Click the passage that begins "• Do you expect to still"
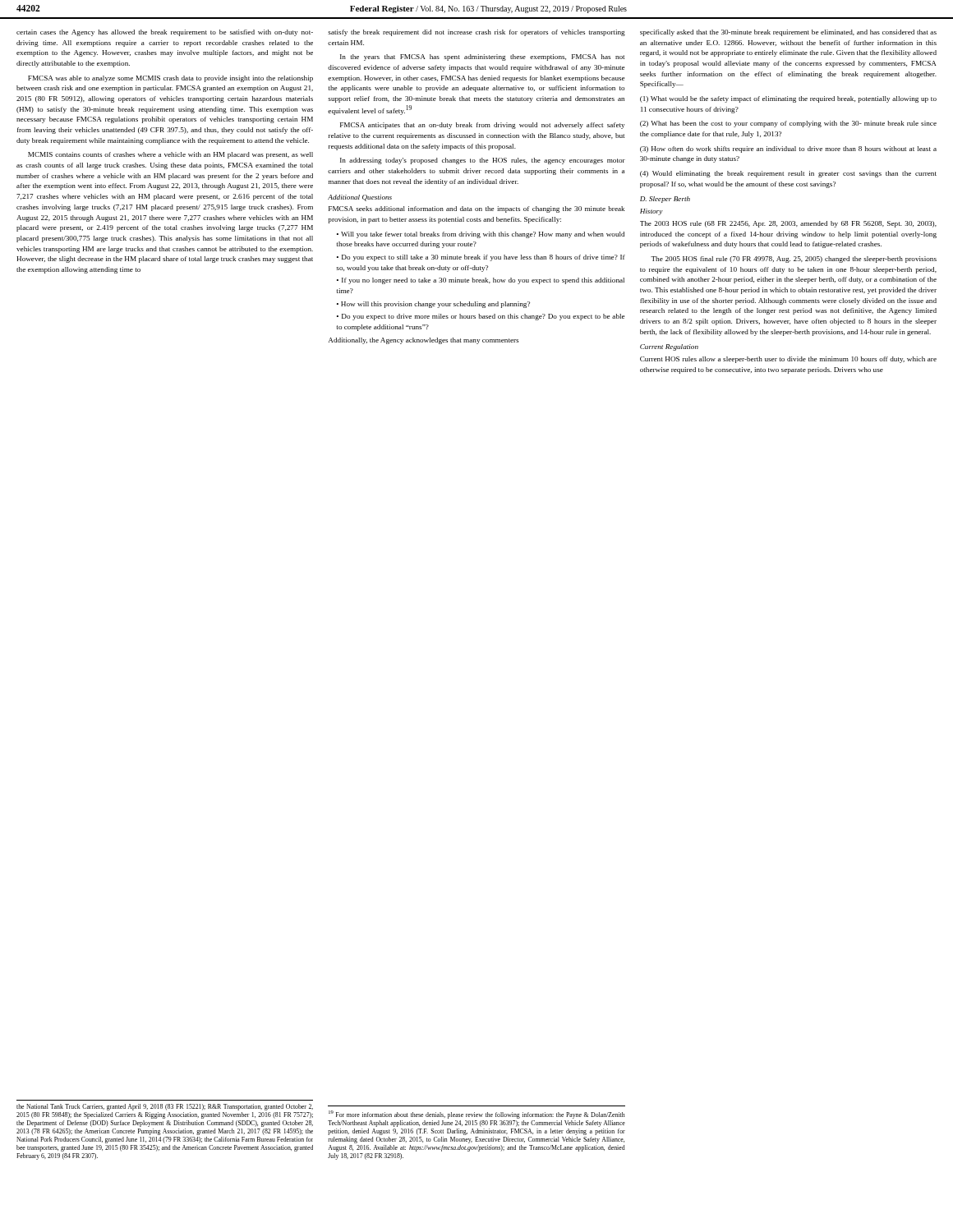 coord(481,262)
